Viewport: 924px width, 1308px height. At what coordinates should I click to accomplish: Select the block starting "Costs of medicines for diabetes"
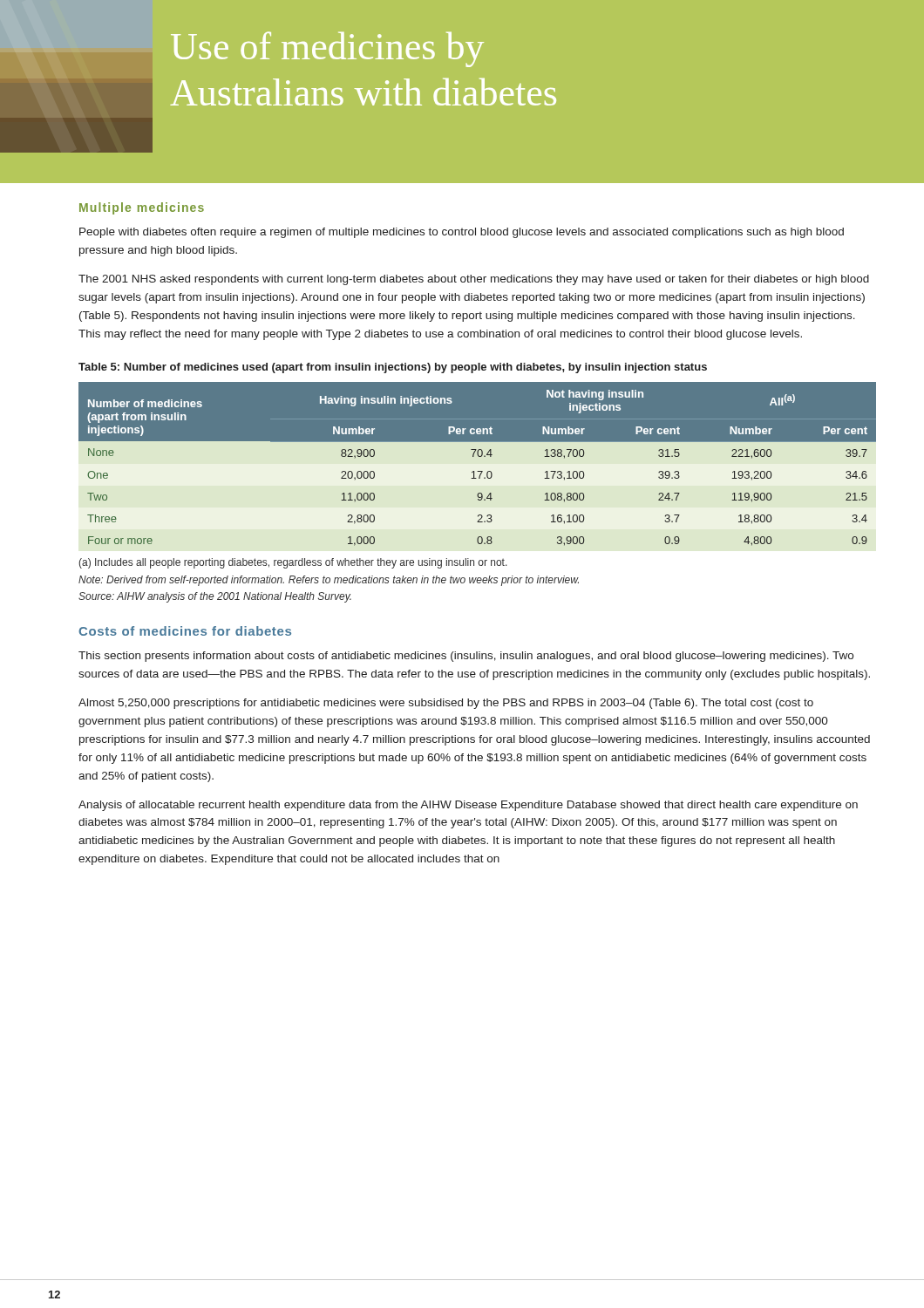tap(185, 631)
